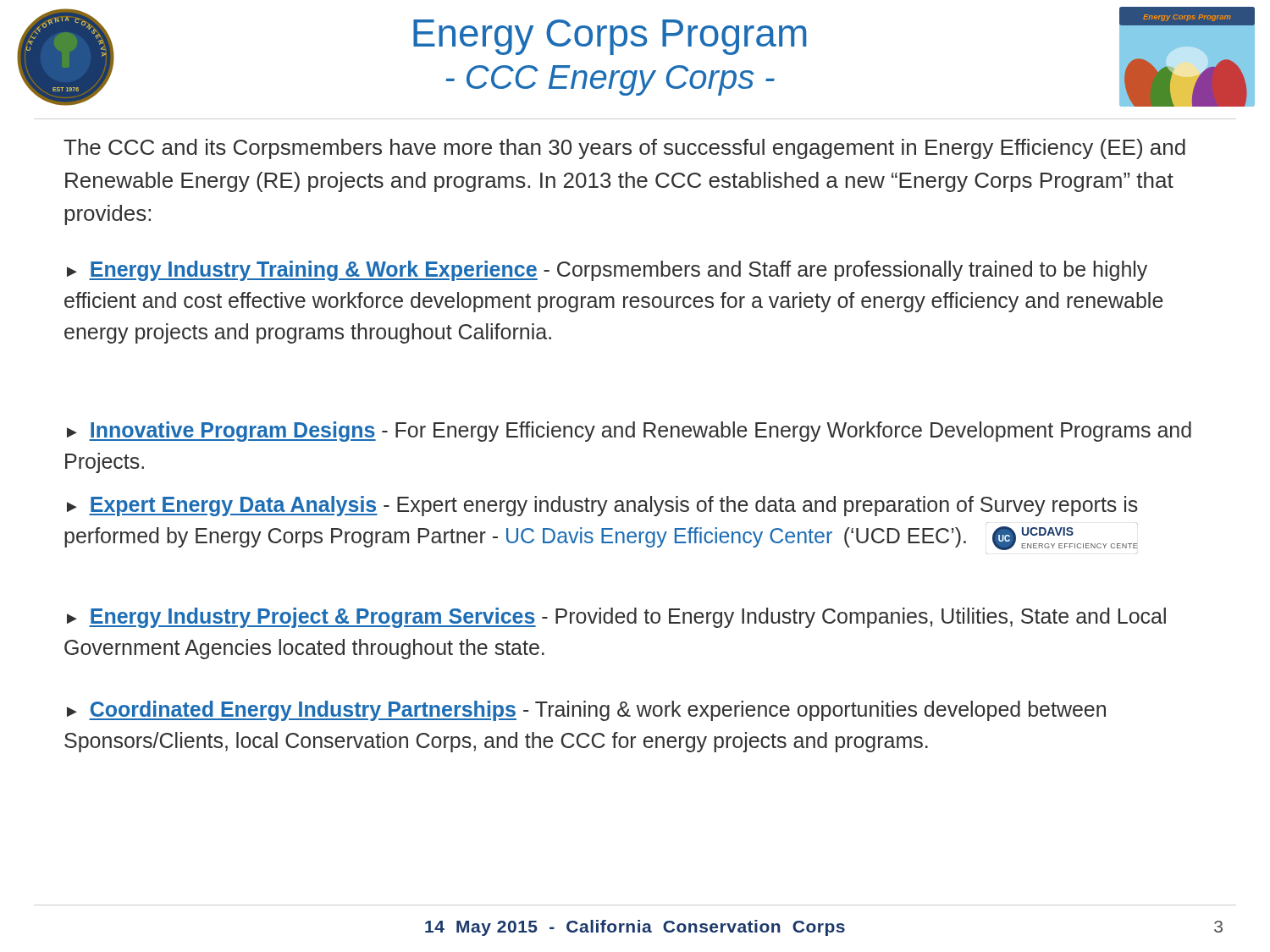Find the block starting "► Expert Energy Data"
This screenshot has width=1270, height=952.
604,523
